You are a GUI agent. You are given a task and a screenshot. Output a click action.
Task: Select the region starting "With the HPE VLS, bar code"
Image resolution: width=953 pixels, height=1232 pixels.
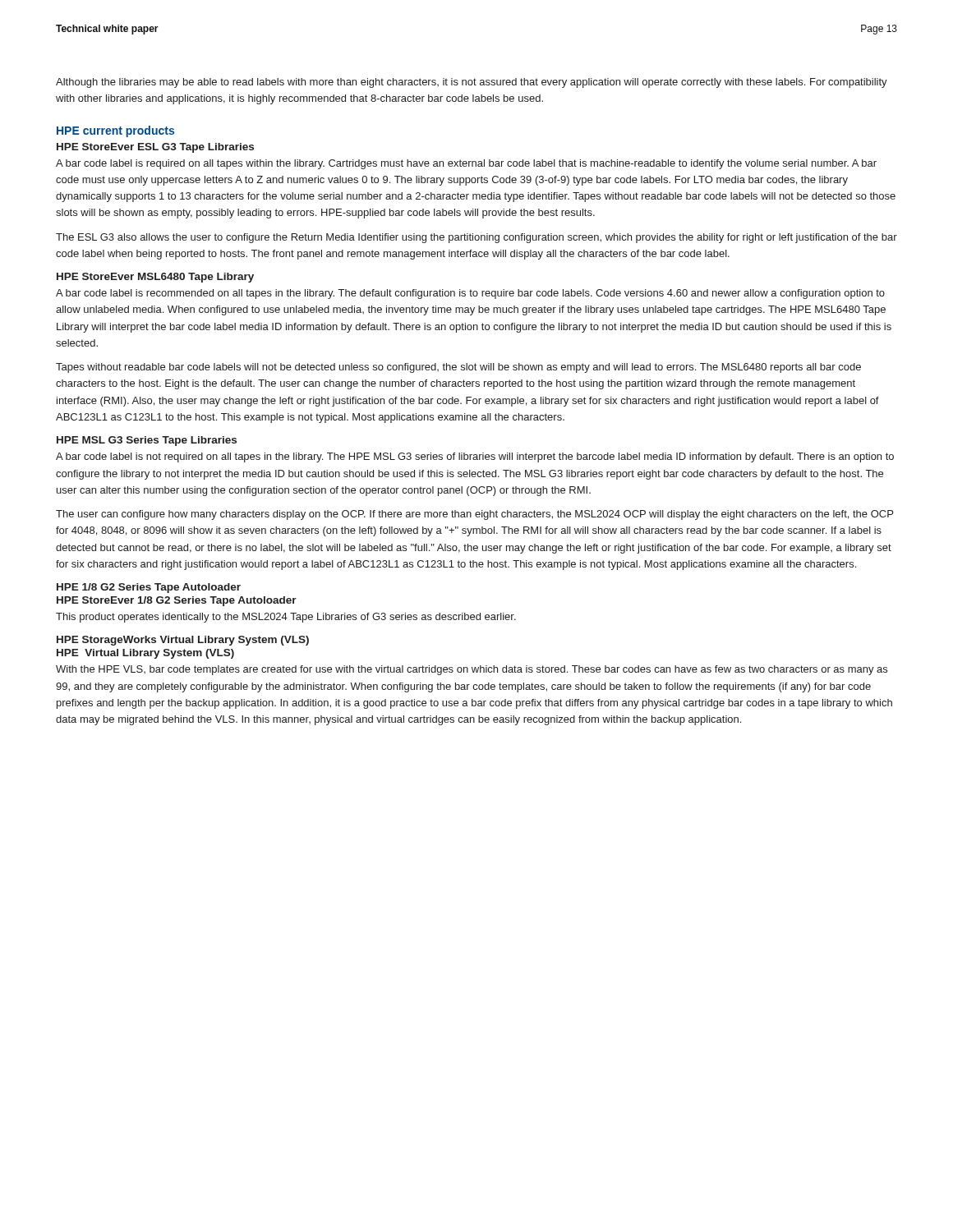click(x=474, y=694)
